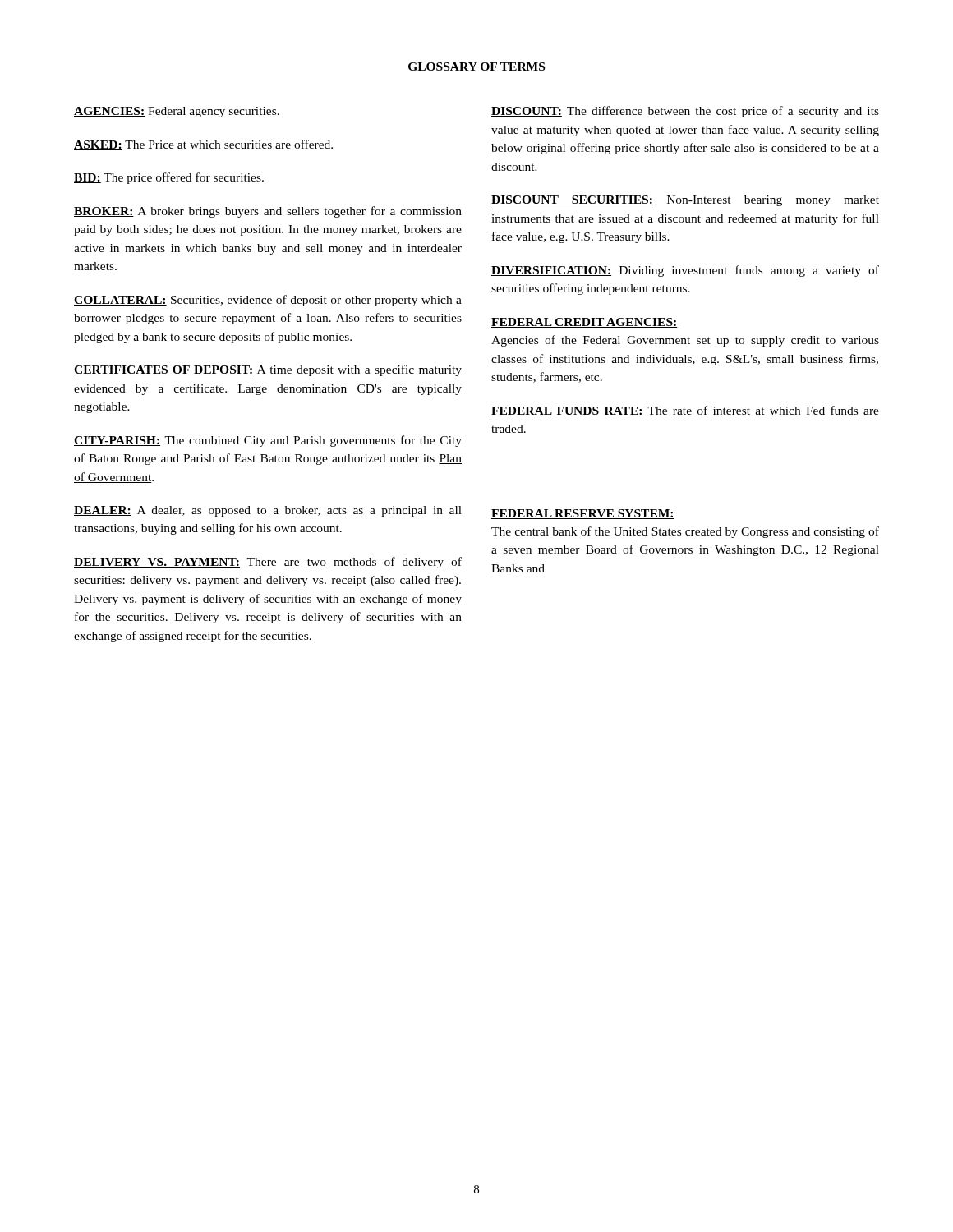Locate the block of text that opens with "CERTIFICATES OF DEPOSIT:"
953x1232 pixels.
tap(268, 388)
